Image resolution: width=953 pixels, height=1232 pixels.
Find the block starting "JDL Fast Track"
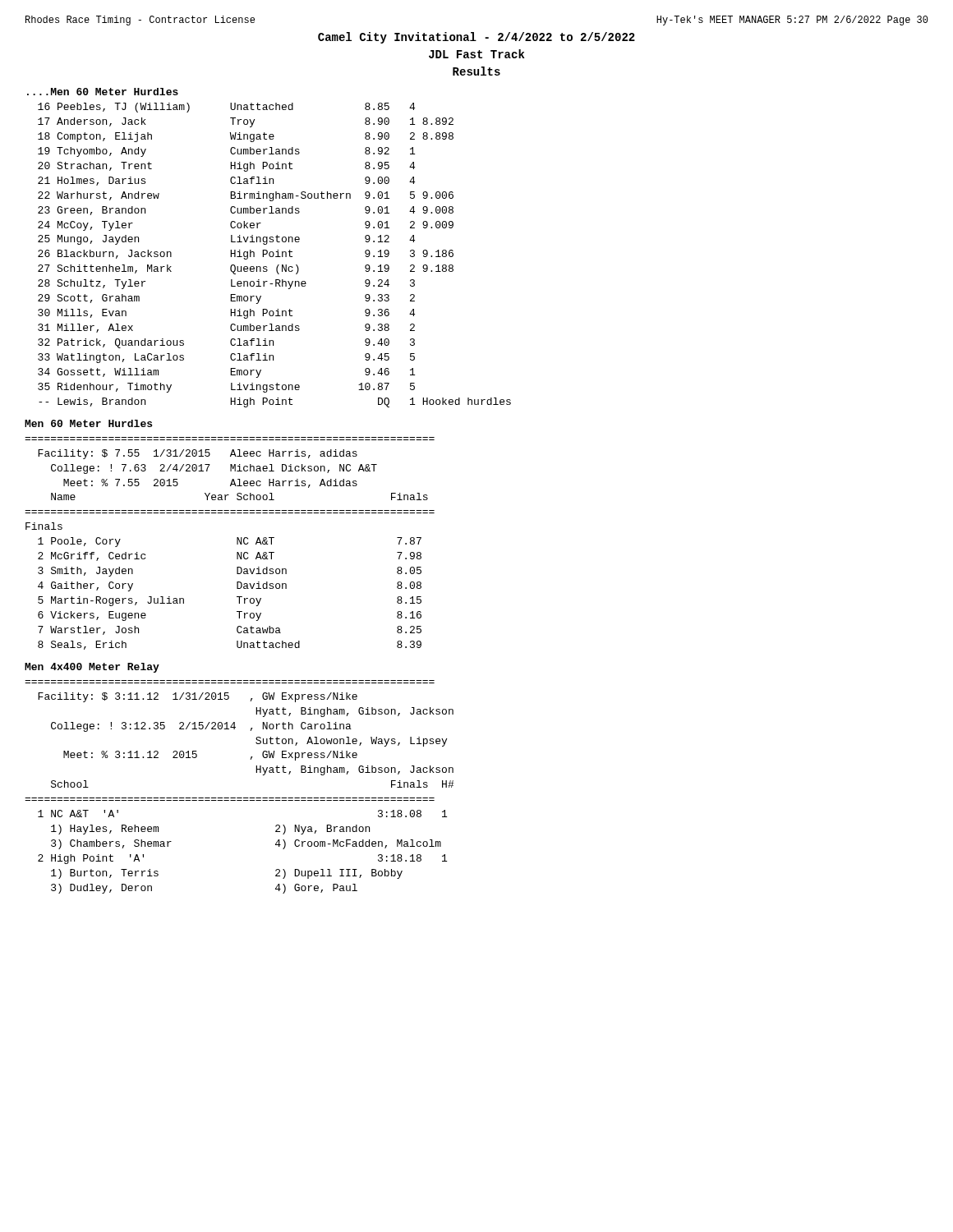pyautogui.click(x=476, y=55)
